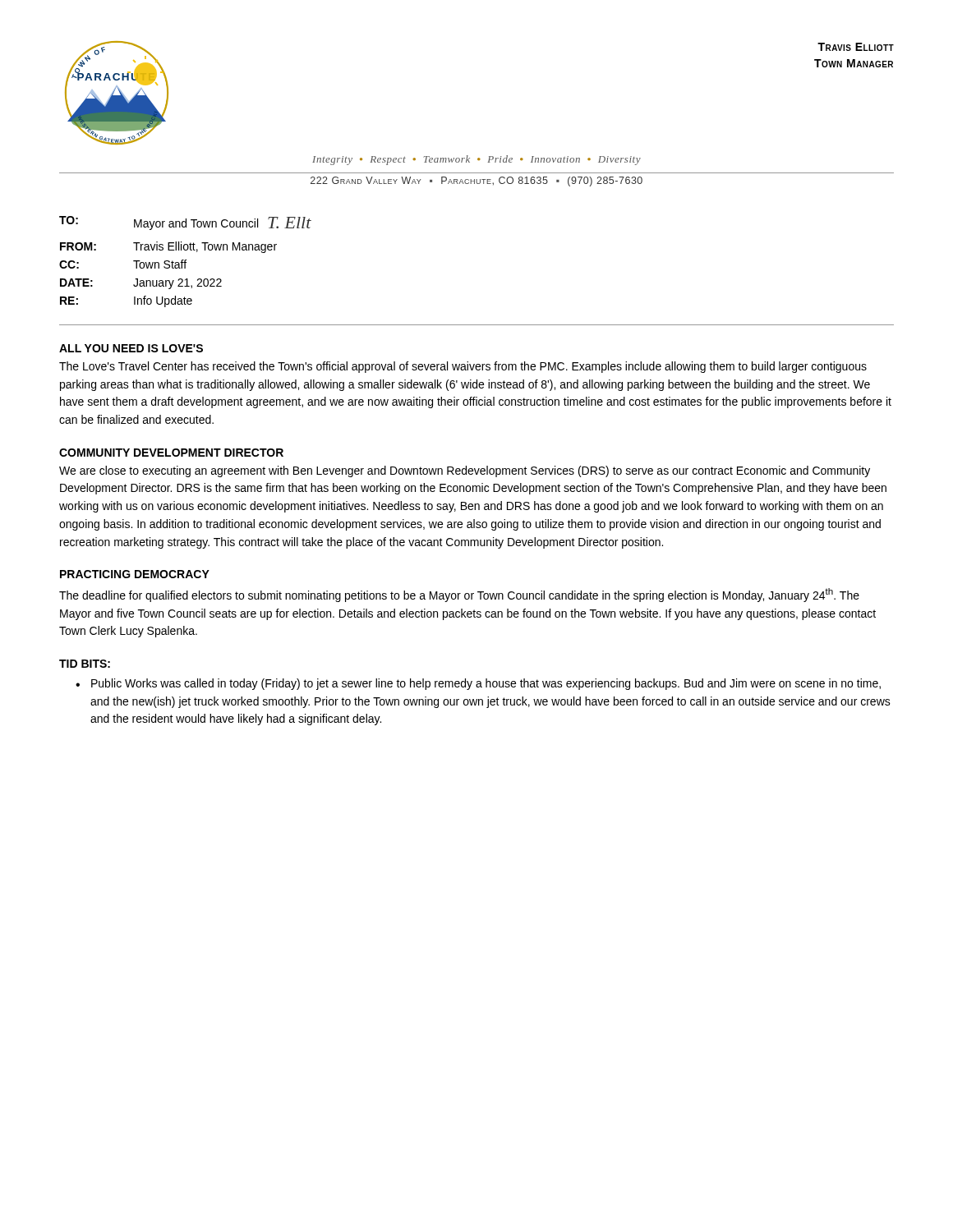Click on the section header containing "PRACTICING DEMOCRACY"
953x1232 pixels.
[x=134, y=574]
